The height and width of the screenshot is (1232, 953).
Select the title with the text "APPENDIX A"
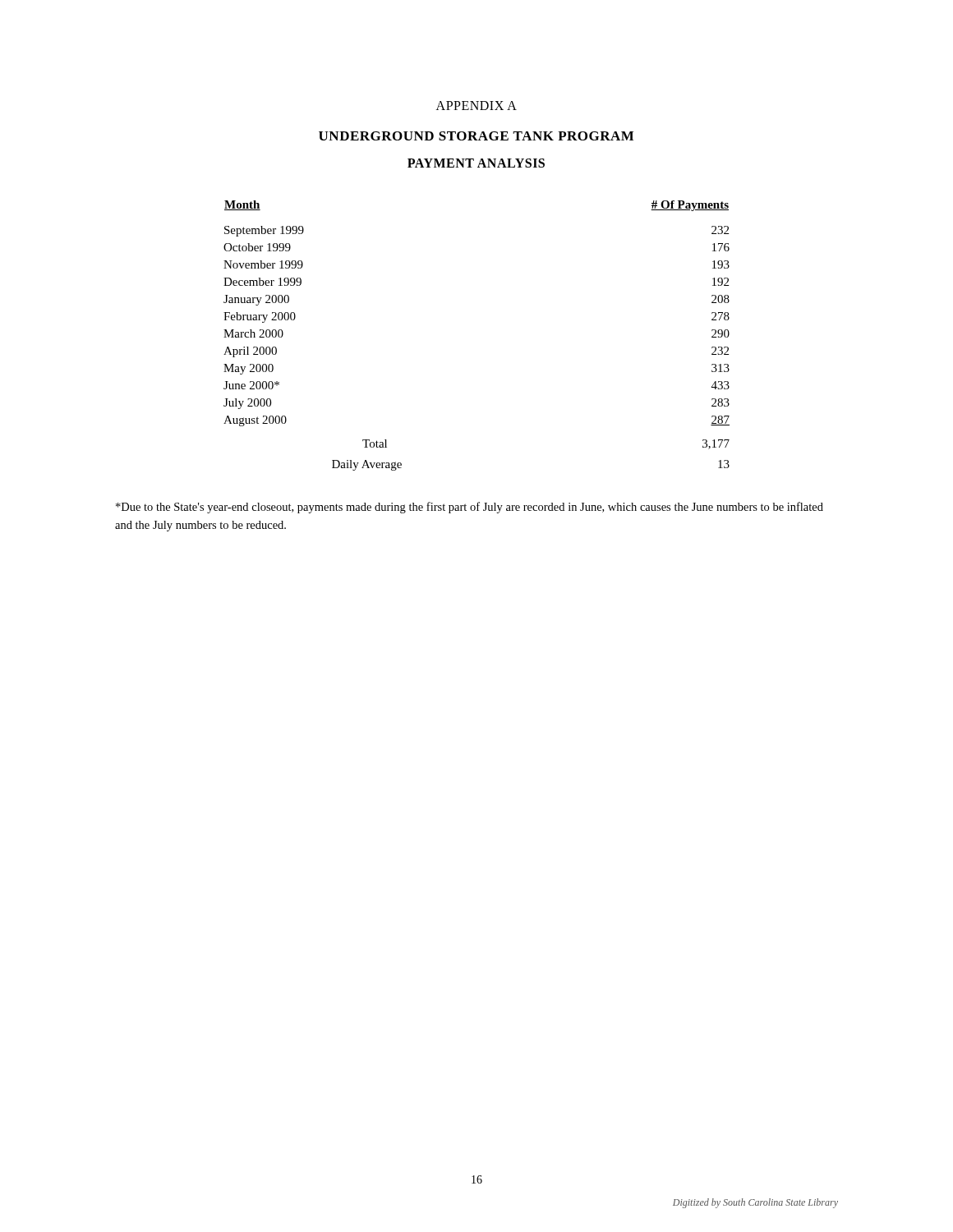tap(476, 106)
